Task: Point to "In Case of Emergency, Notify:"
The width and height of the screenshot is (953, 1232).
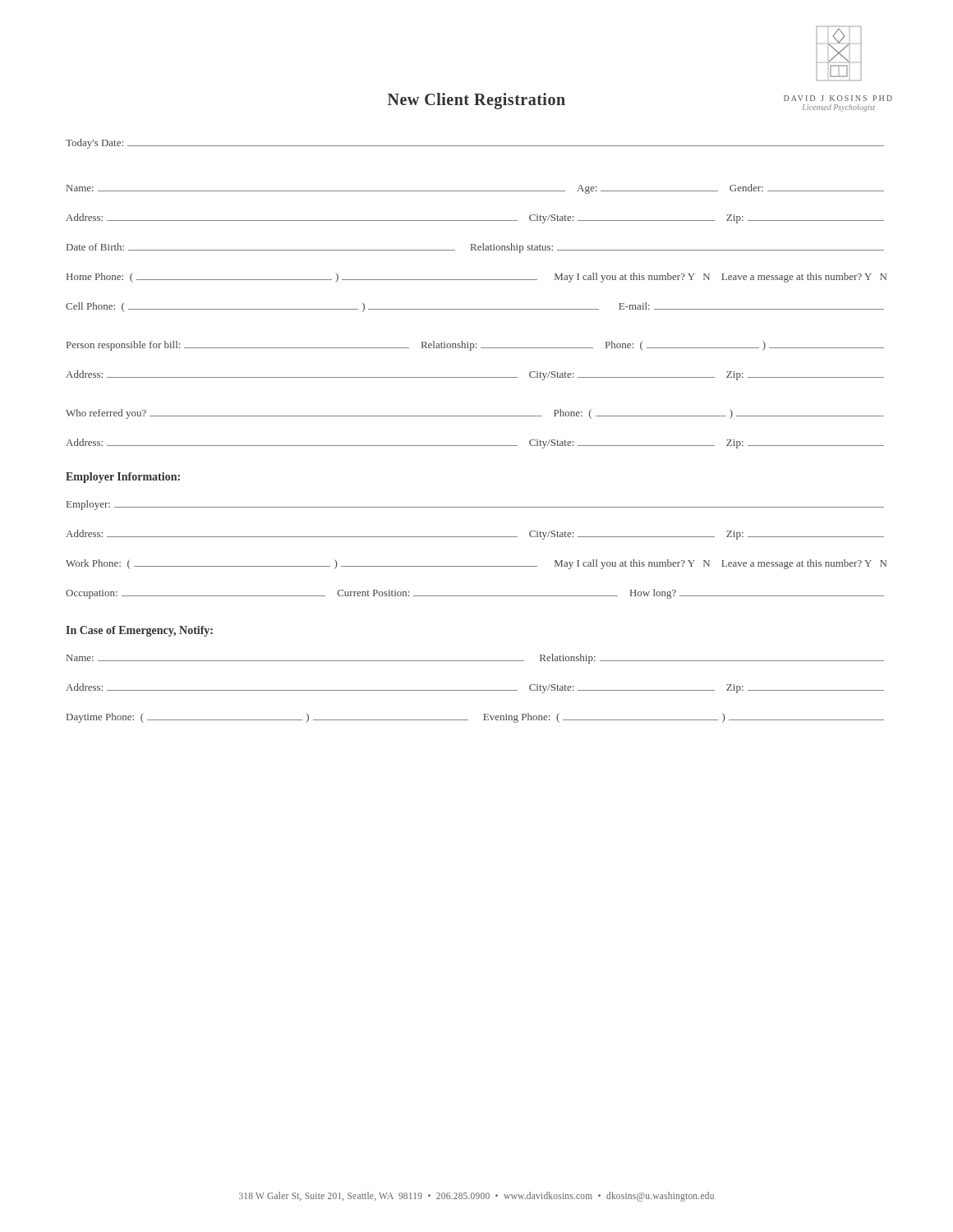Action: (x=140, y=630)
